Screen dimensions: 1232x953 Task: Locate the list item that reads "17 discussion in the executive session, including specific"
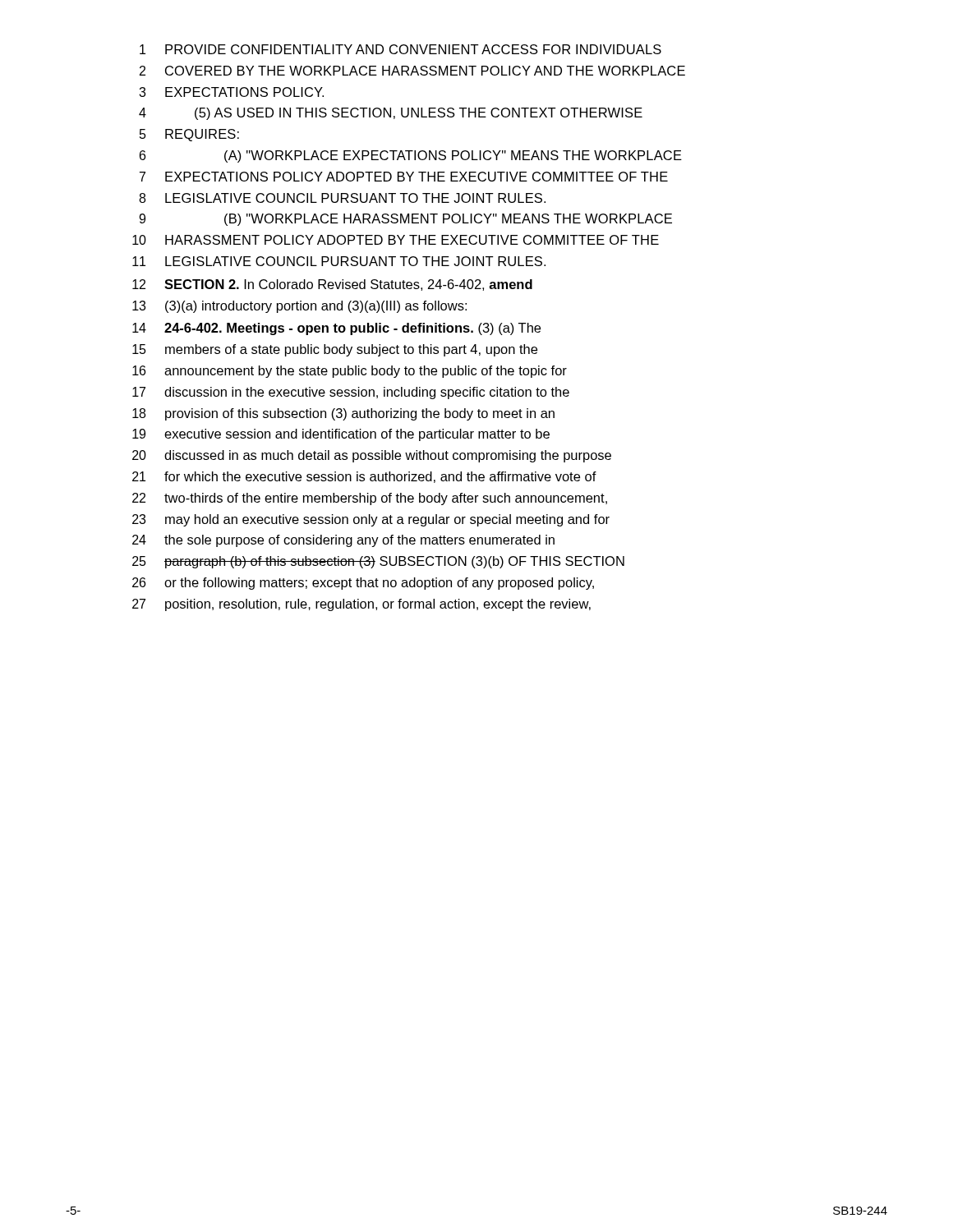pos(497,392)
